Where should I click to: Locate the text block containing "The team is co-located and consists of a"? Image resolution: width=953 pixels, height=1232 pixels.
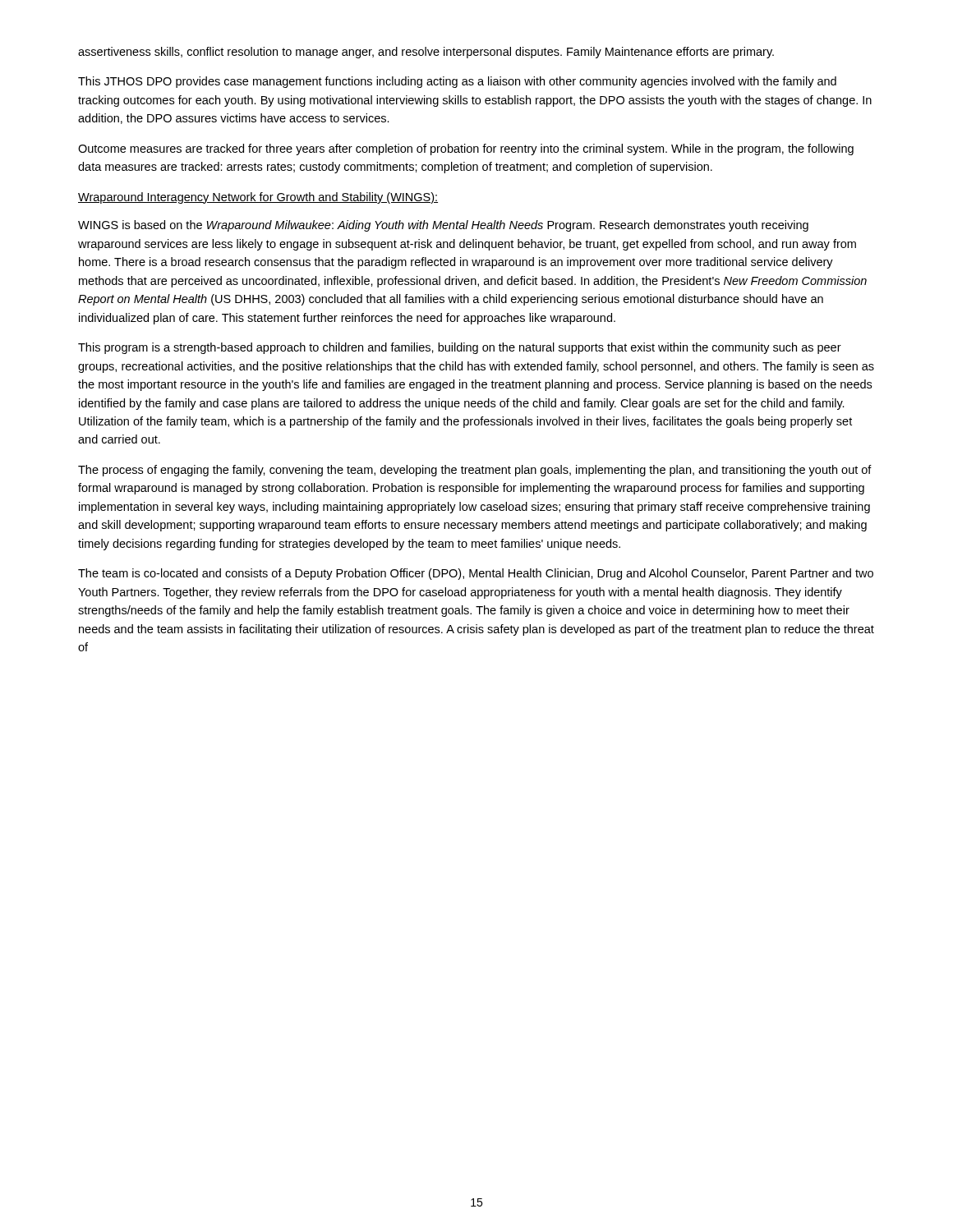point(476,610)
